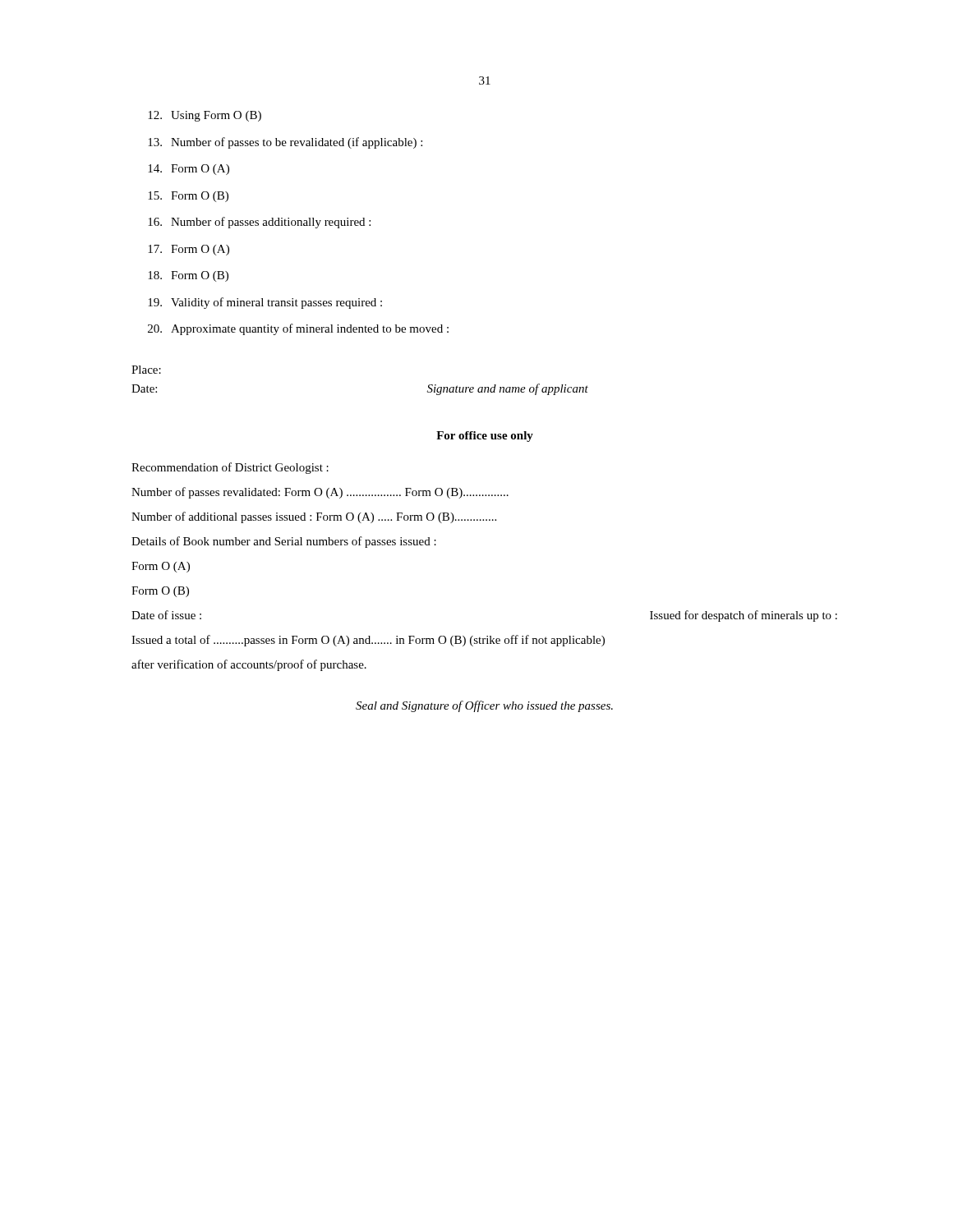This screenshot has width=953, height=1232.
Task: Select the text block containing "Recommendation of District"
Action: (x=230, y=468)
